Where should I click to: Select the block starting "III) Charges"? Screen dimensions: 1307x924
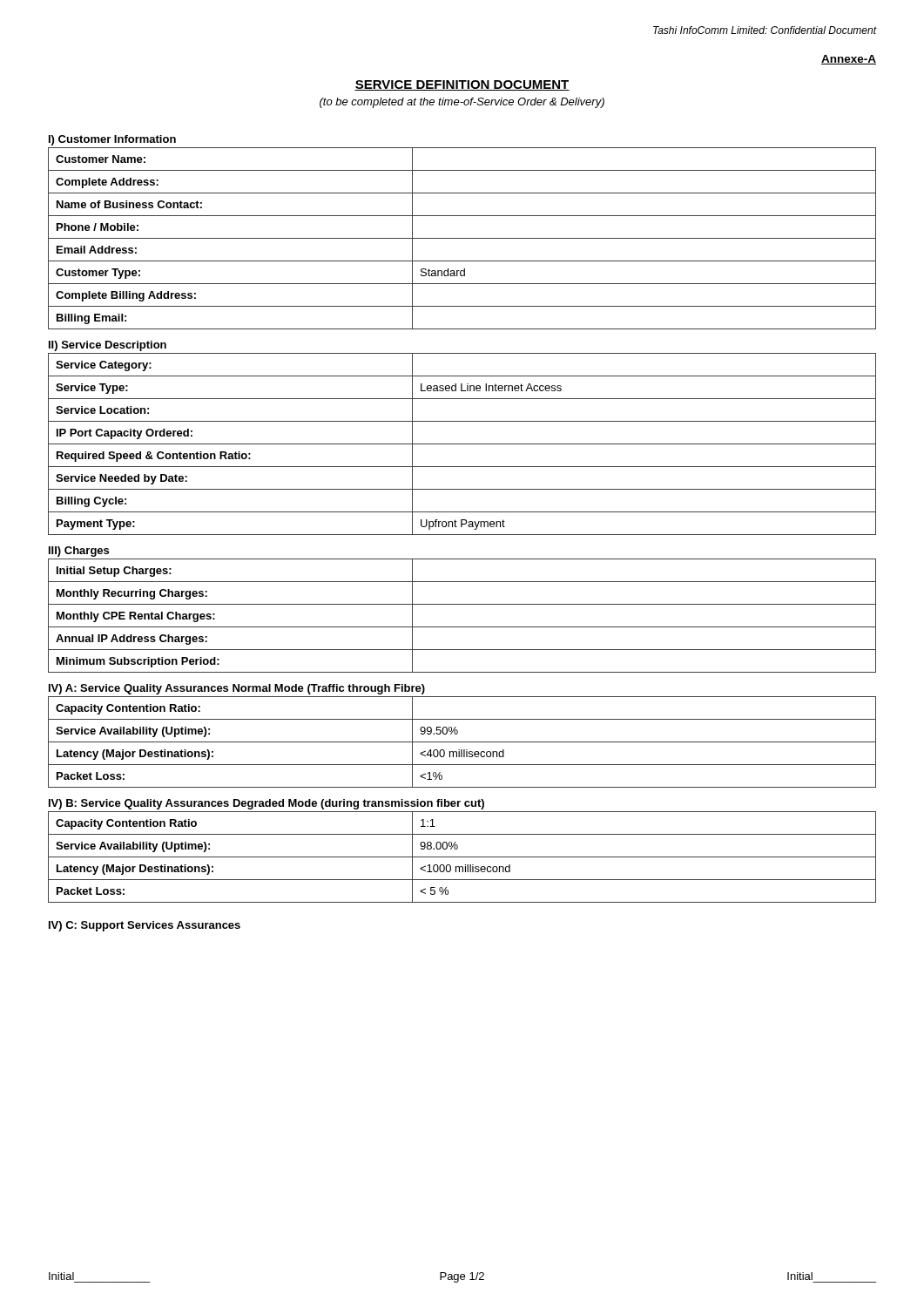click(79, 550)
